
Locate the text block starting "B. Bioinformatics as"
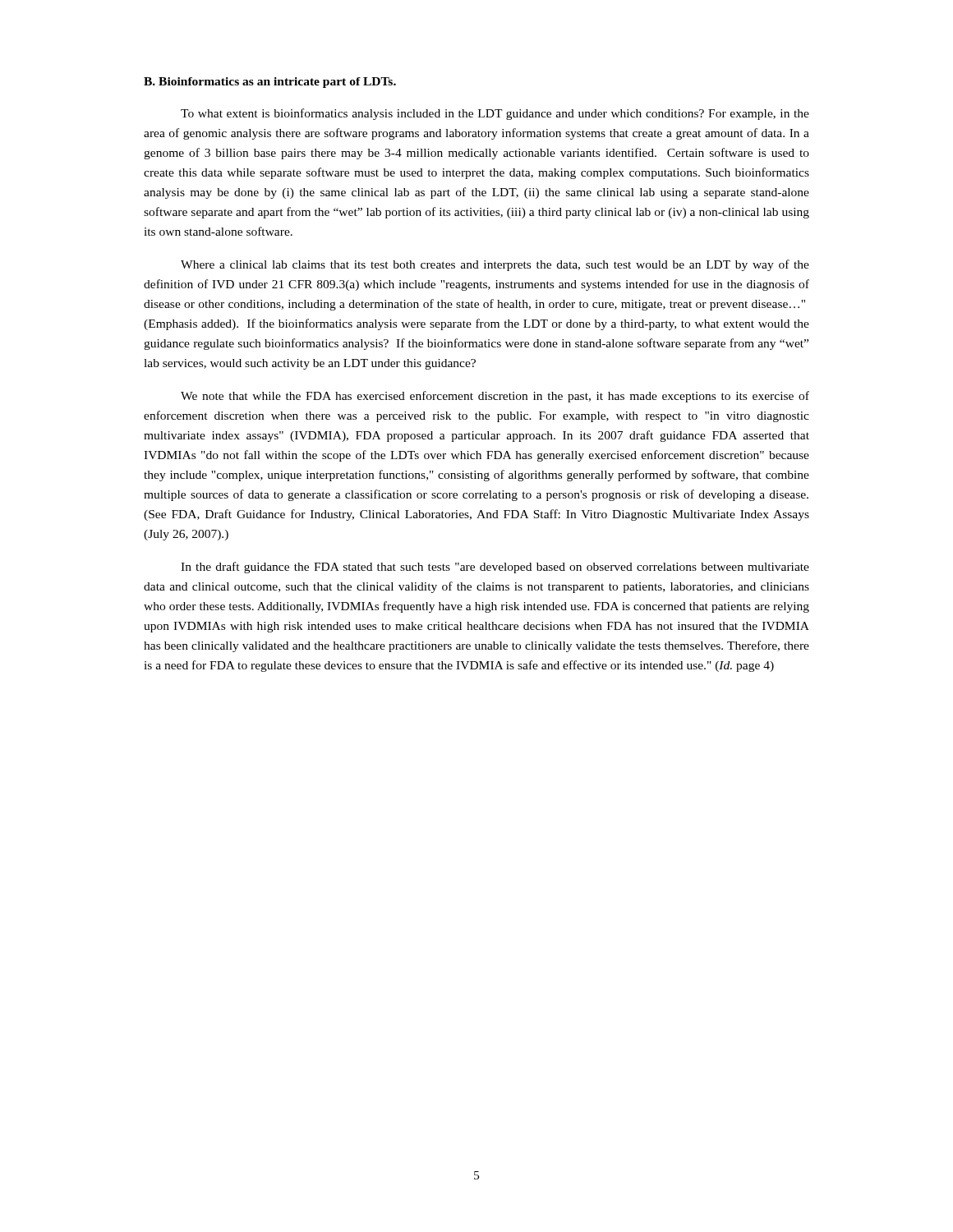click(270, 81)
